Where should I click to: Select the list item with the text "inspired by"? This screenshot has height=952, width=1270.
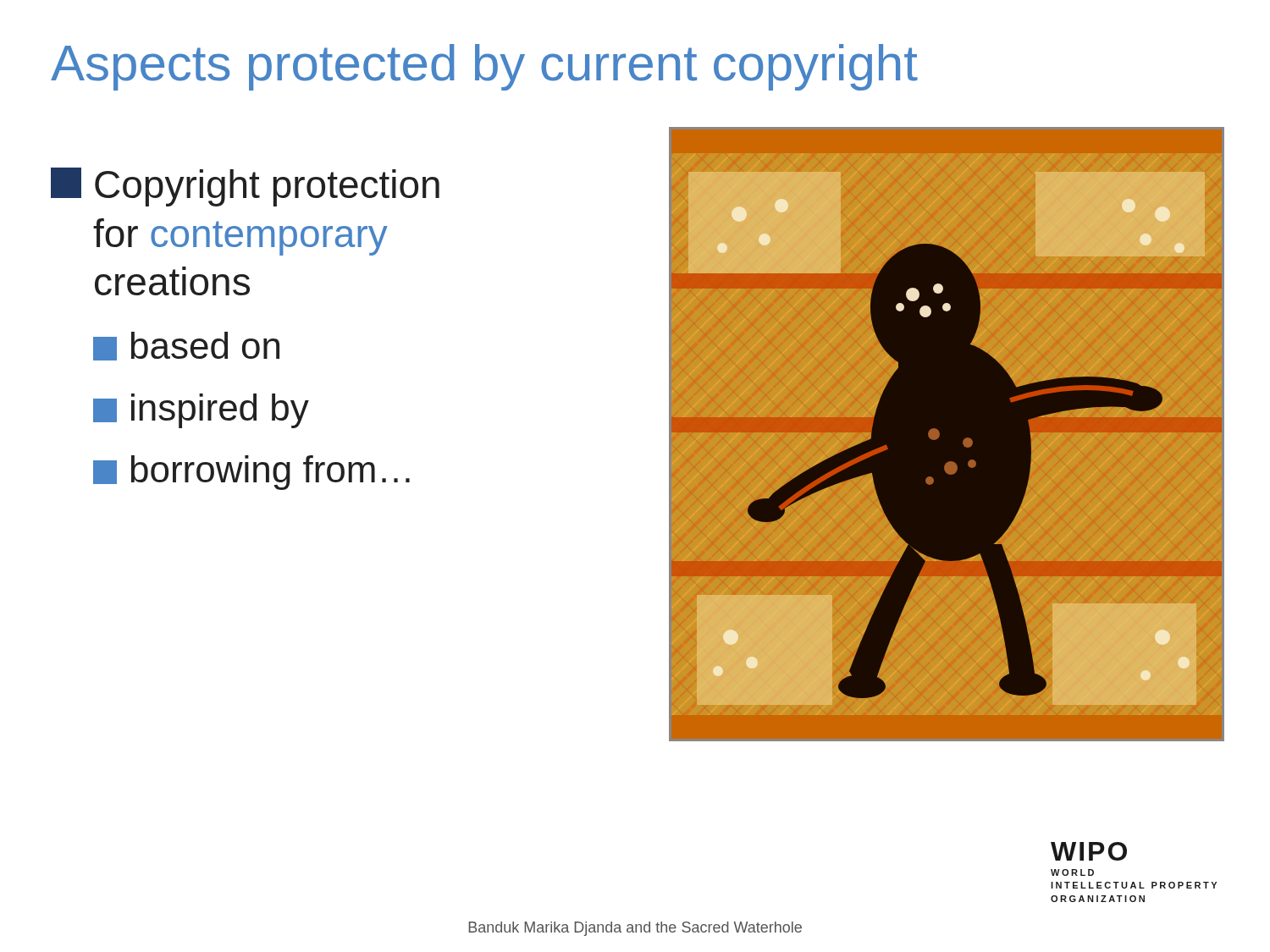201,407
